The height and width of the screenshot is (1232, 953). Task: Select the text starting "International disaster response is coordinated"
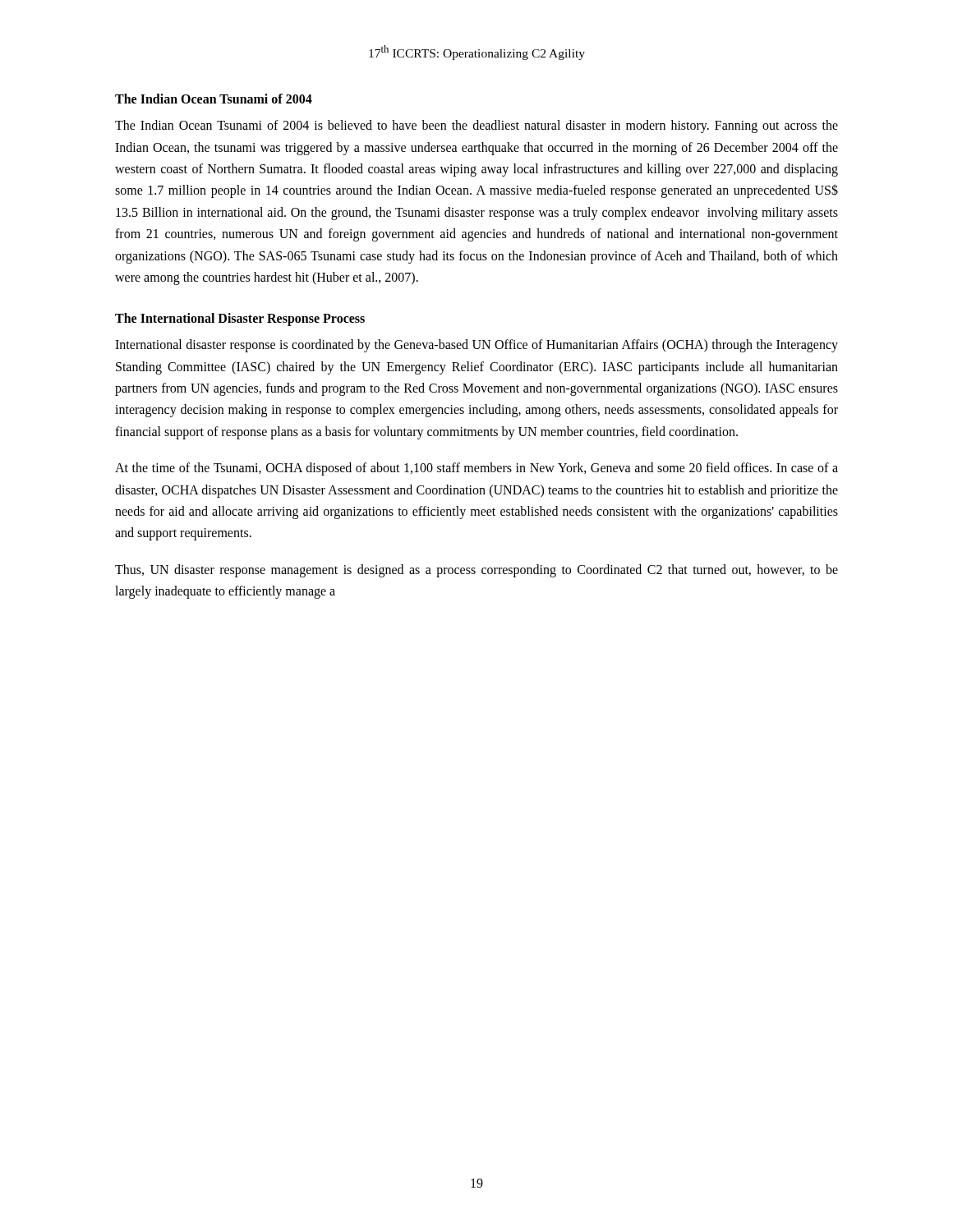[x=476, y=388]
